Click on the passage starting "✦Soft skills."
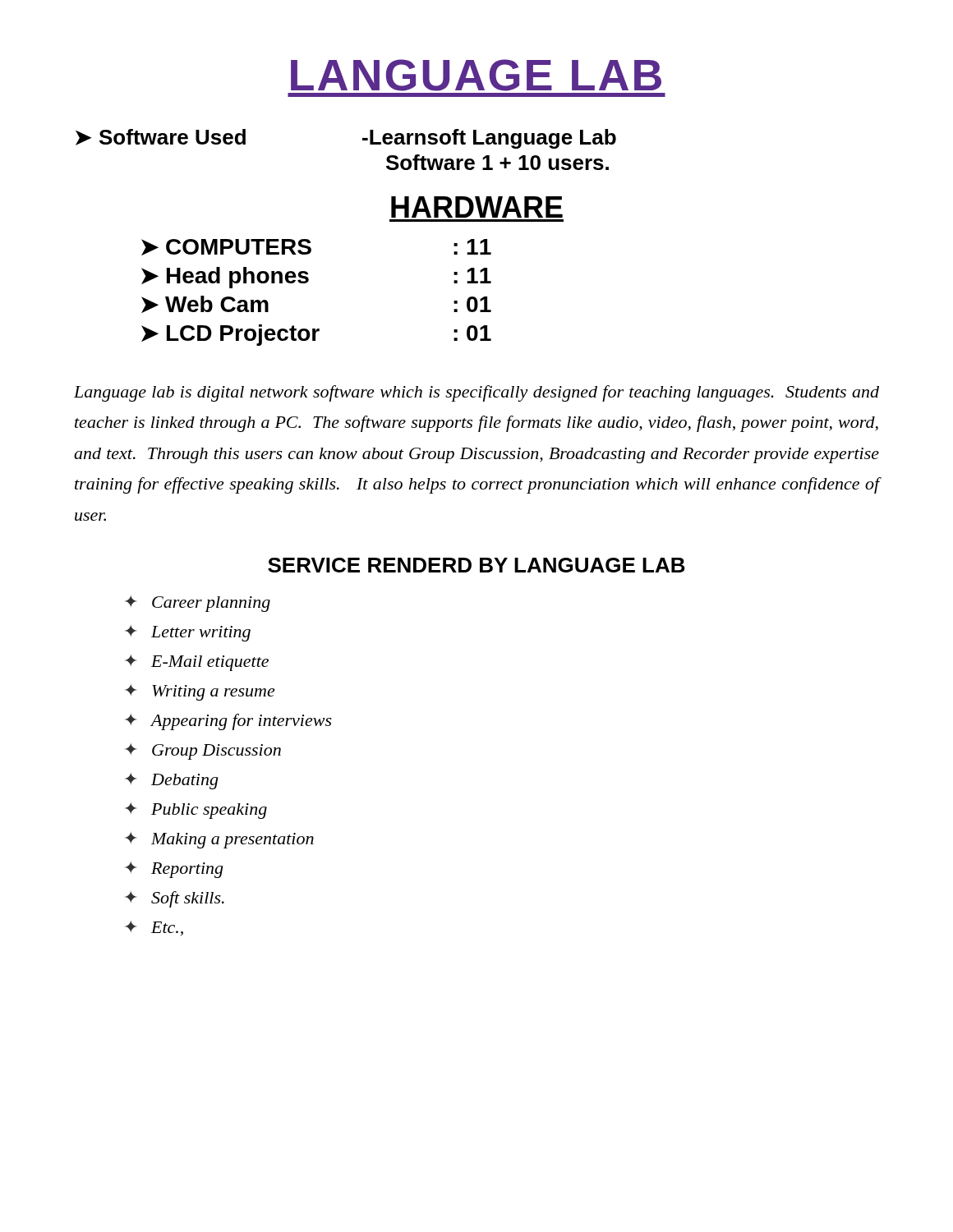The image size is (953, 1232). pyautogui.click(x=174, y=898)
